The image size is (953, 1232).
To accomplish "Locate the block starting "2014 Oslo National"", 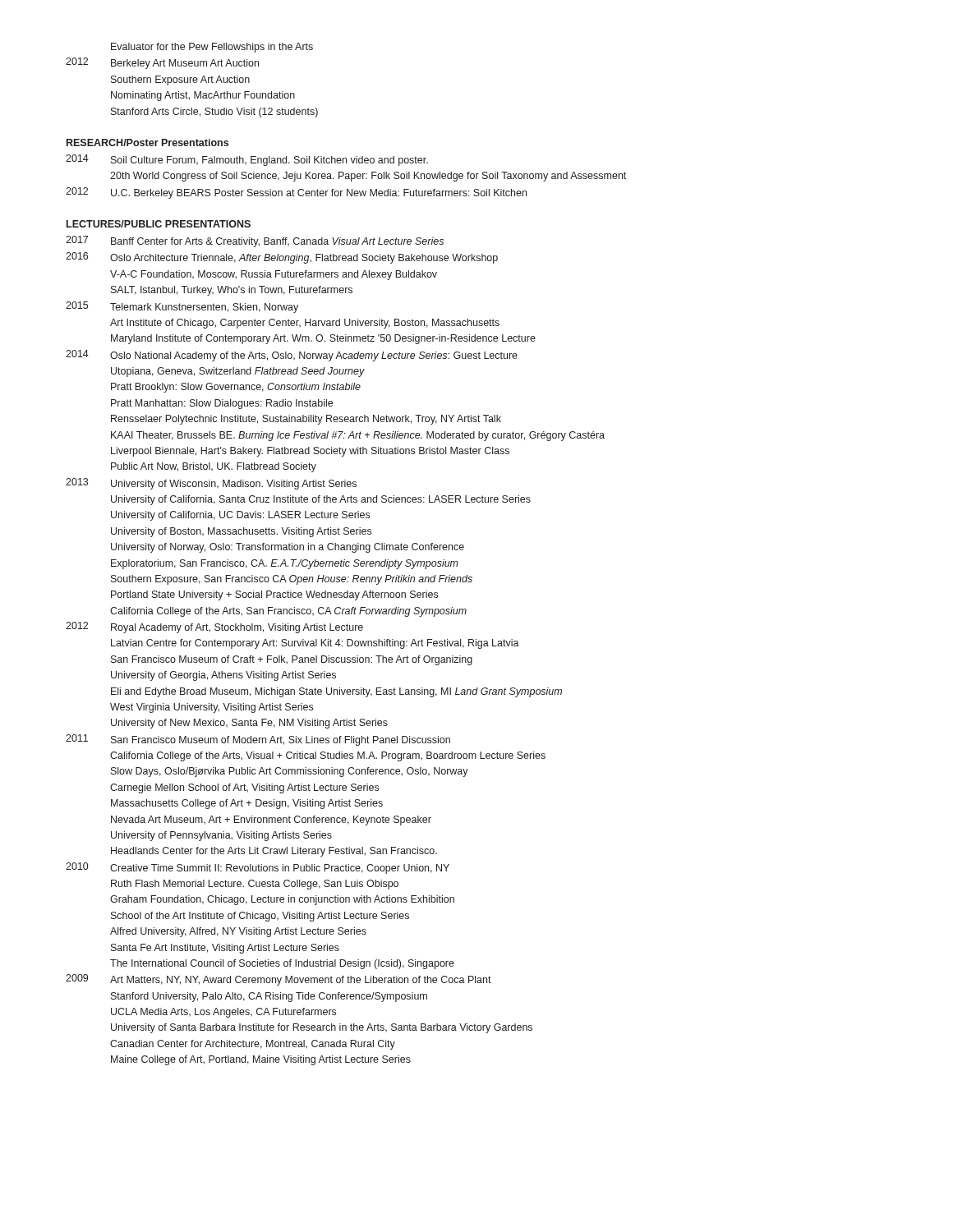I will point(476,412).
